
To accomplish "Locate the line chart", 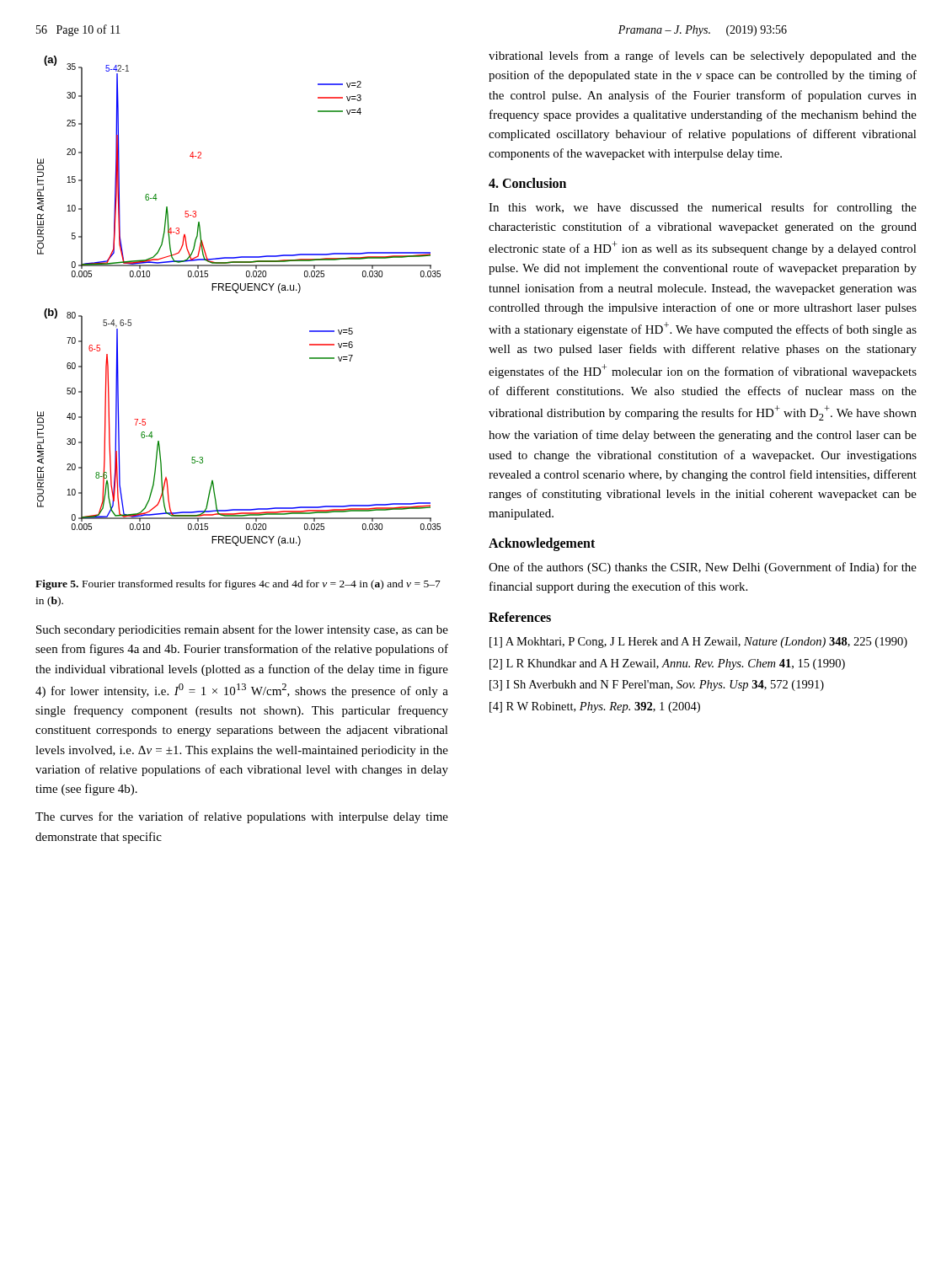I will (242, 309).
